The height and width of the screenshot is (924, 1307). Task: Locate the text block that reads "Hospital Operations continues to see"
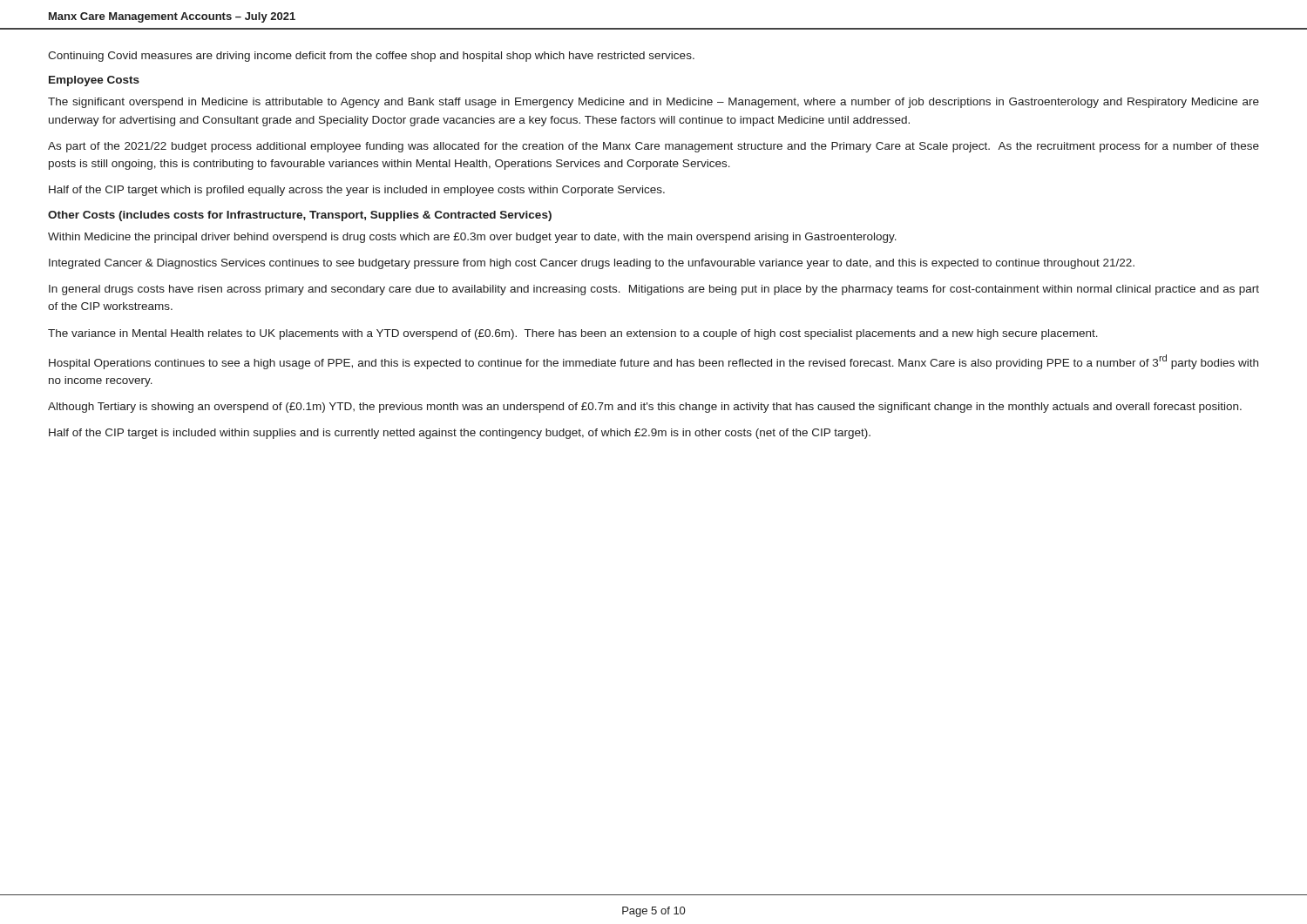(x=654, y=369)
